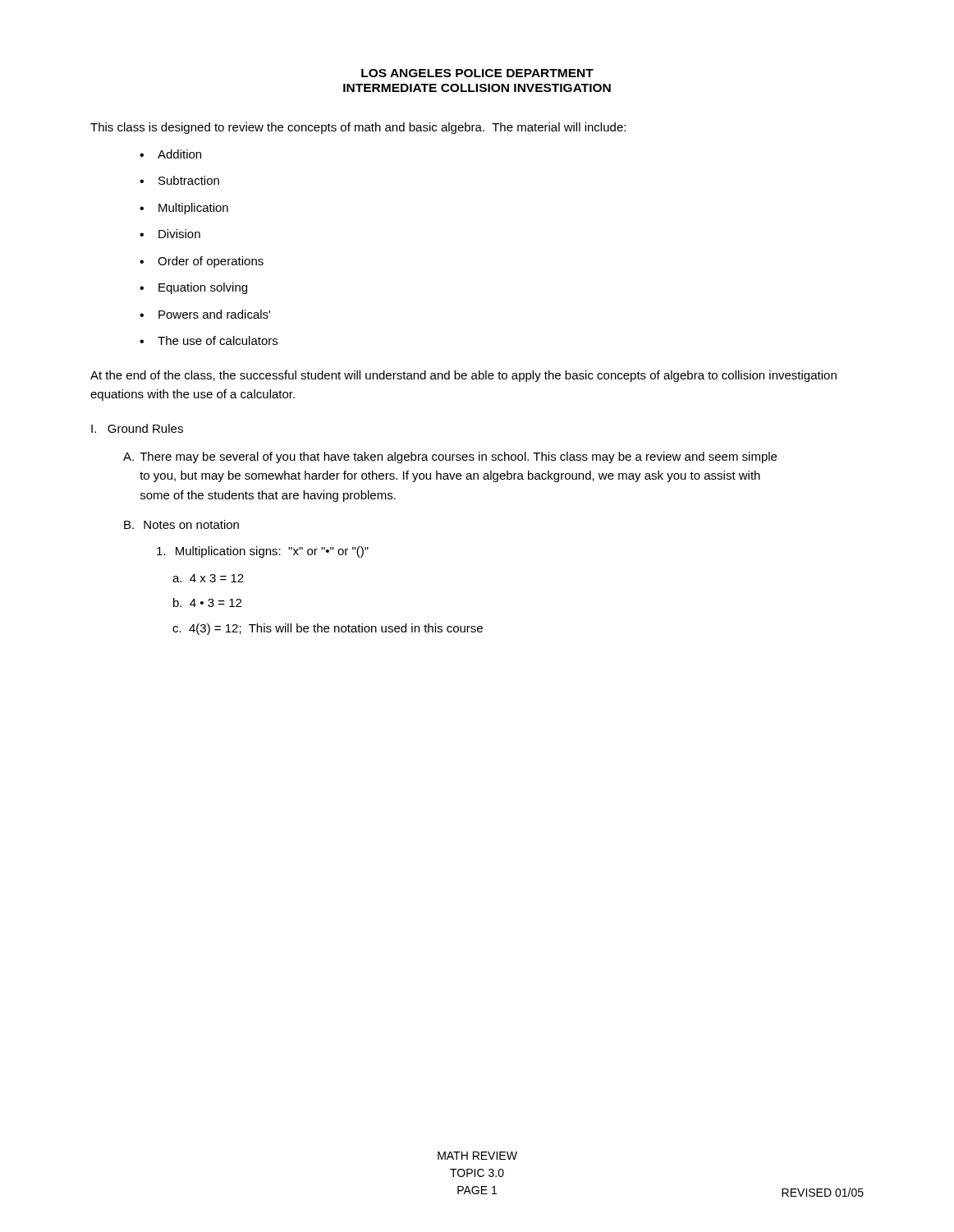The height and width of the screenshot is (1232, 954).
Task: Click on the passage starting "LOS ANGELES POLICE"
Action: pyautogui.click(x=477, y=80)
